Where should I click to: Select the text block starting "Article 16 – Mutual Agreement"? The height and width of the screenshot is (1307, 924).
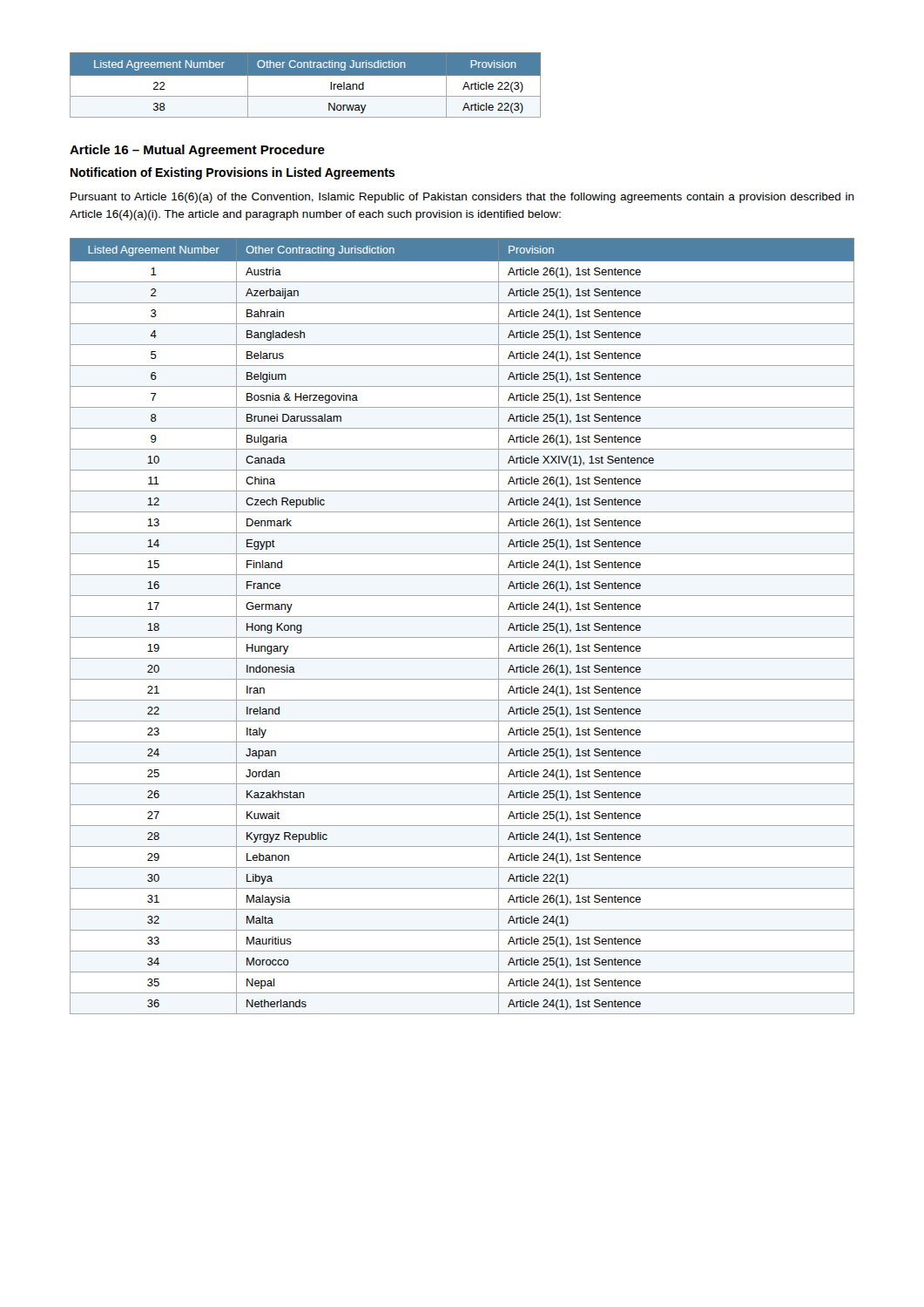(x=197, y=149)
